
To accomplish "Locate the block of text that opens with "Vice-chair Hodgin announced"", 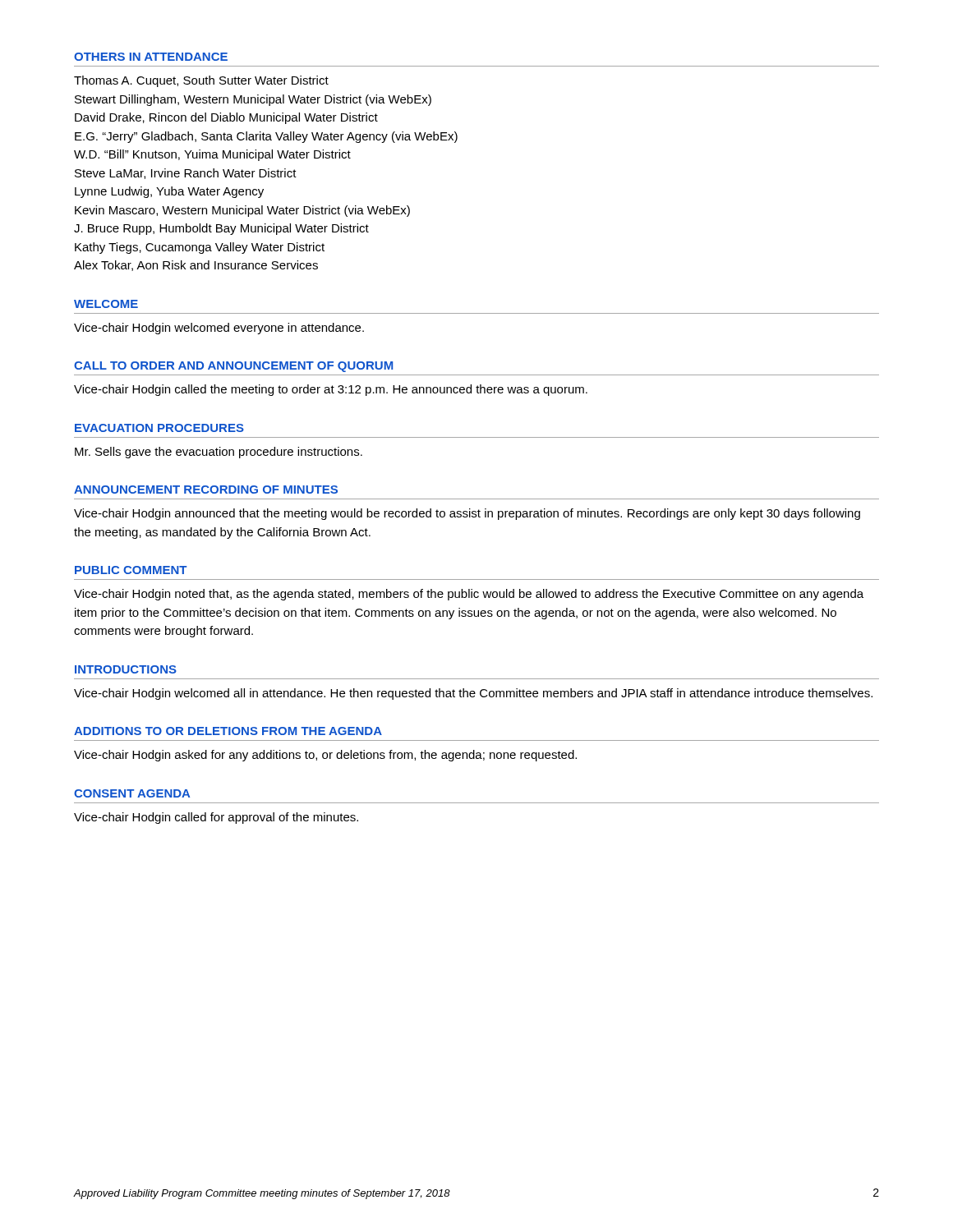I will coord(467,522).
